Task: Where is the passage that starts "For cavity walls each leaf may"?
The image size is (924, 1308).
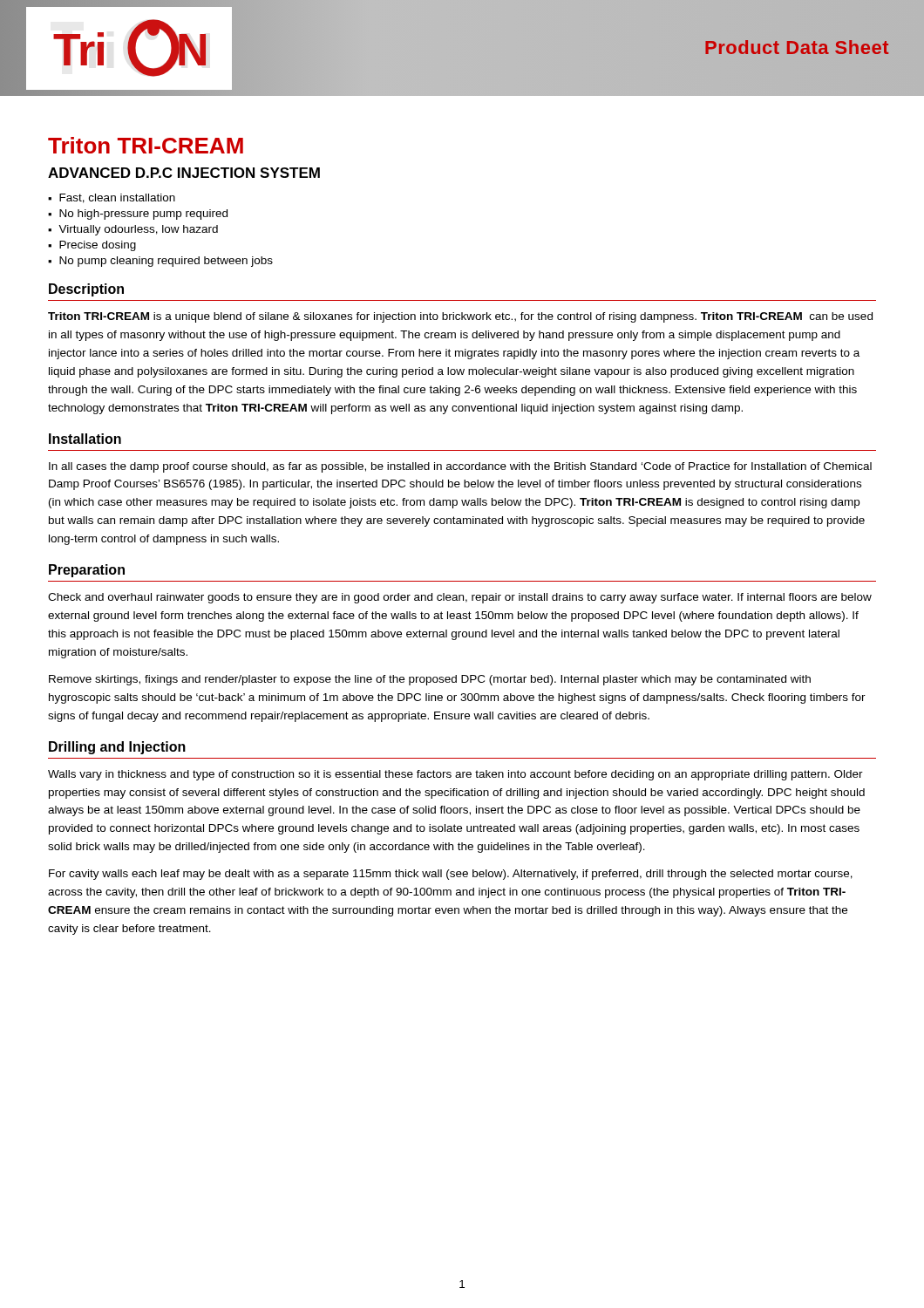Action: [450, 901]
